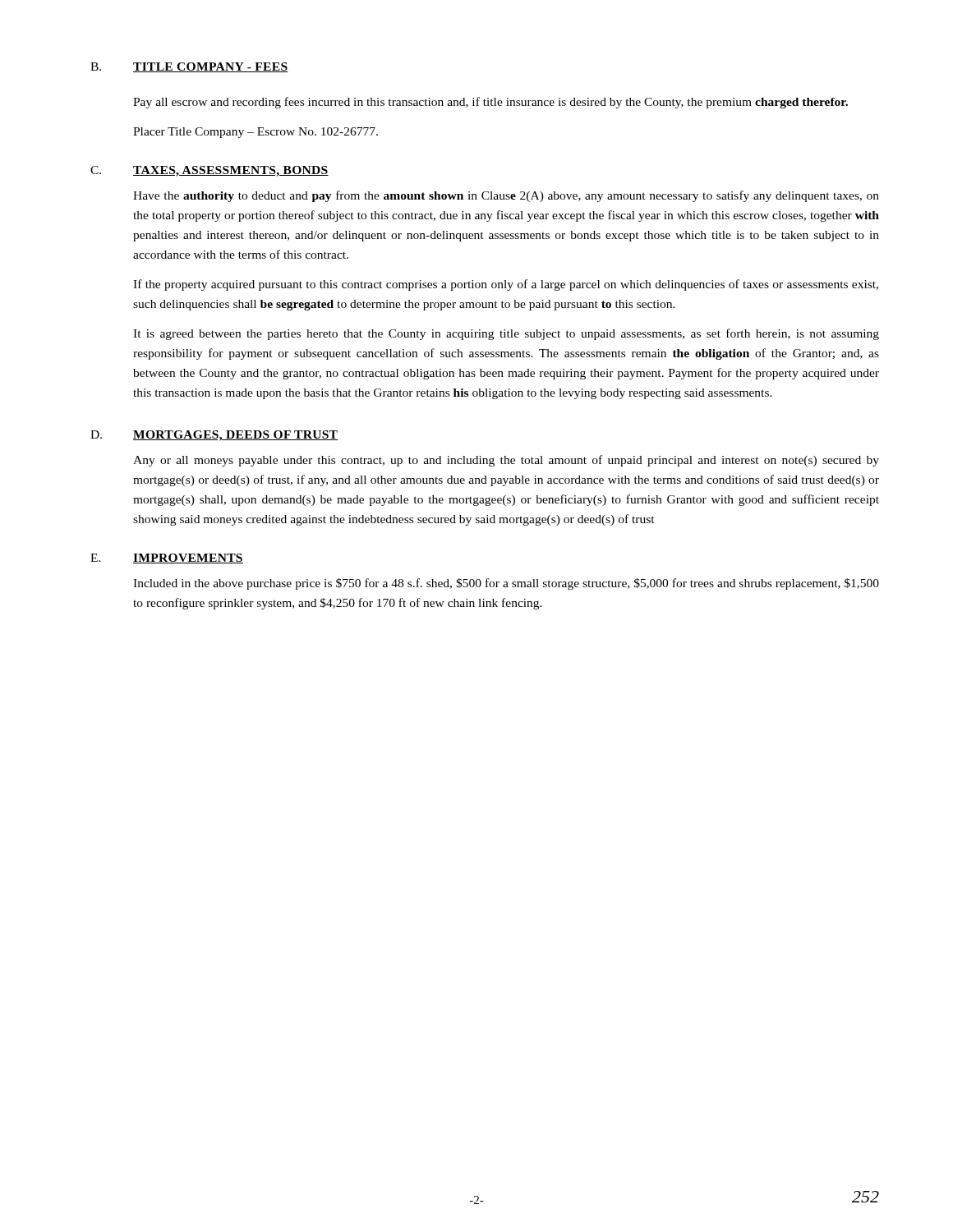The image size is (953, 1232).
Task: Find the passage starting "It is agreed between the parties hereto"
Action: click(506, 363)
